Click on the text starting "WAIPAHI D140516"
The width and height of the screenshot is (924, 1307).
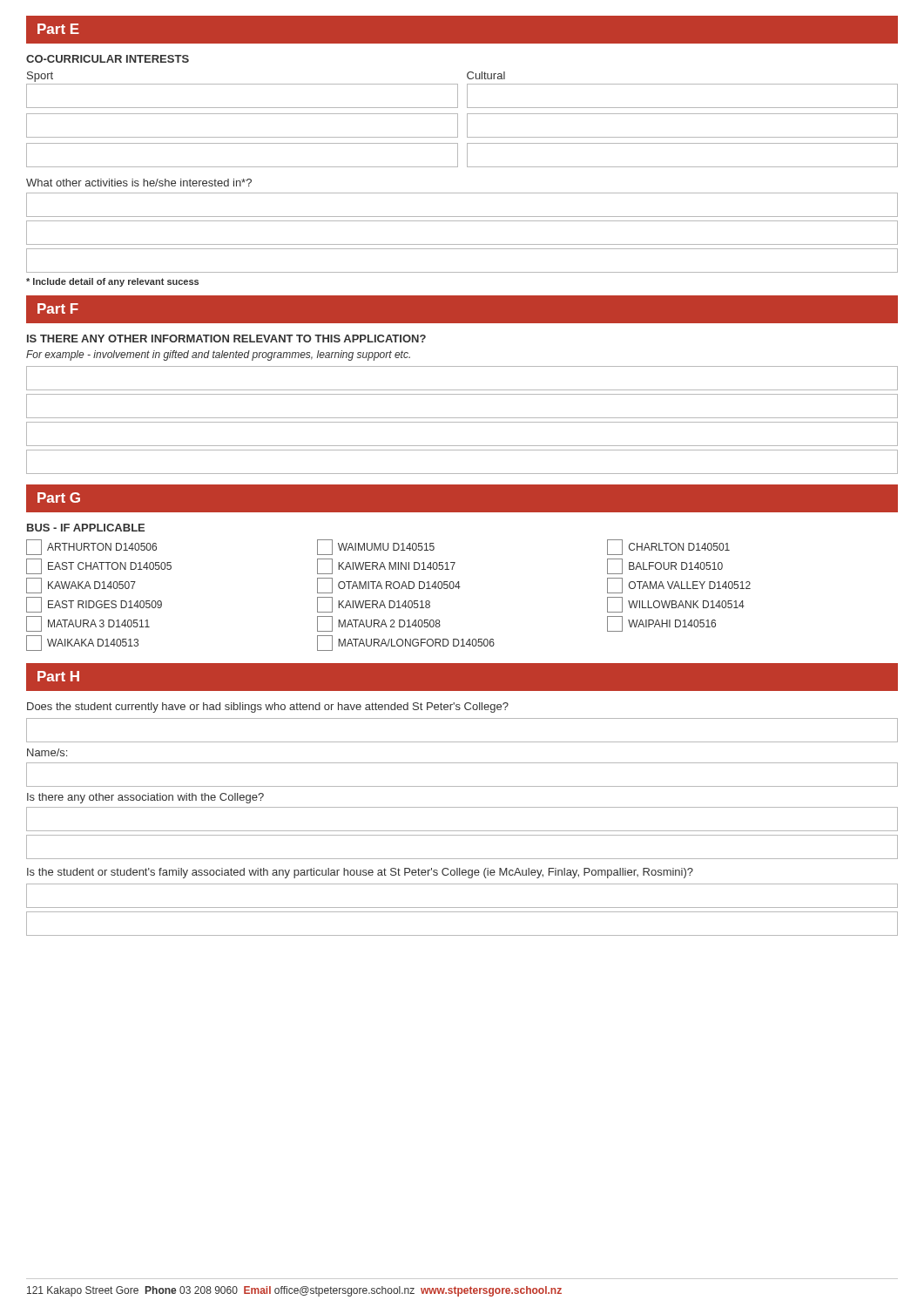[x=662, y=624]
